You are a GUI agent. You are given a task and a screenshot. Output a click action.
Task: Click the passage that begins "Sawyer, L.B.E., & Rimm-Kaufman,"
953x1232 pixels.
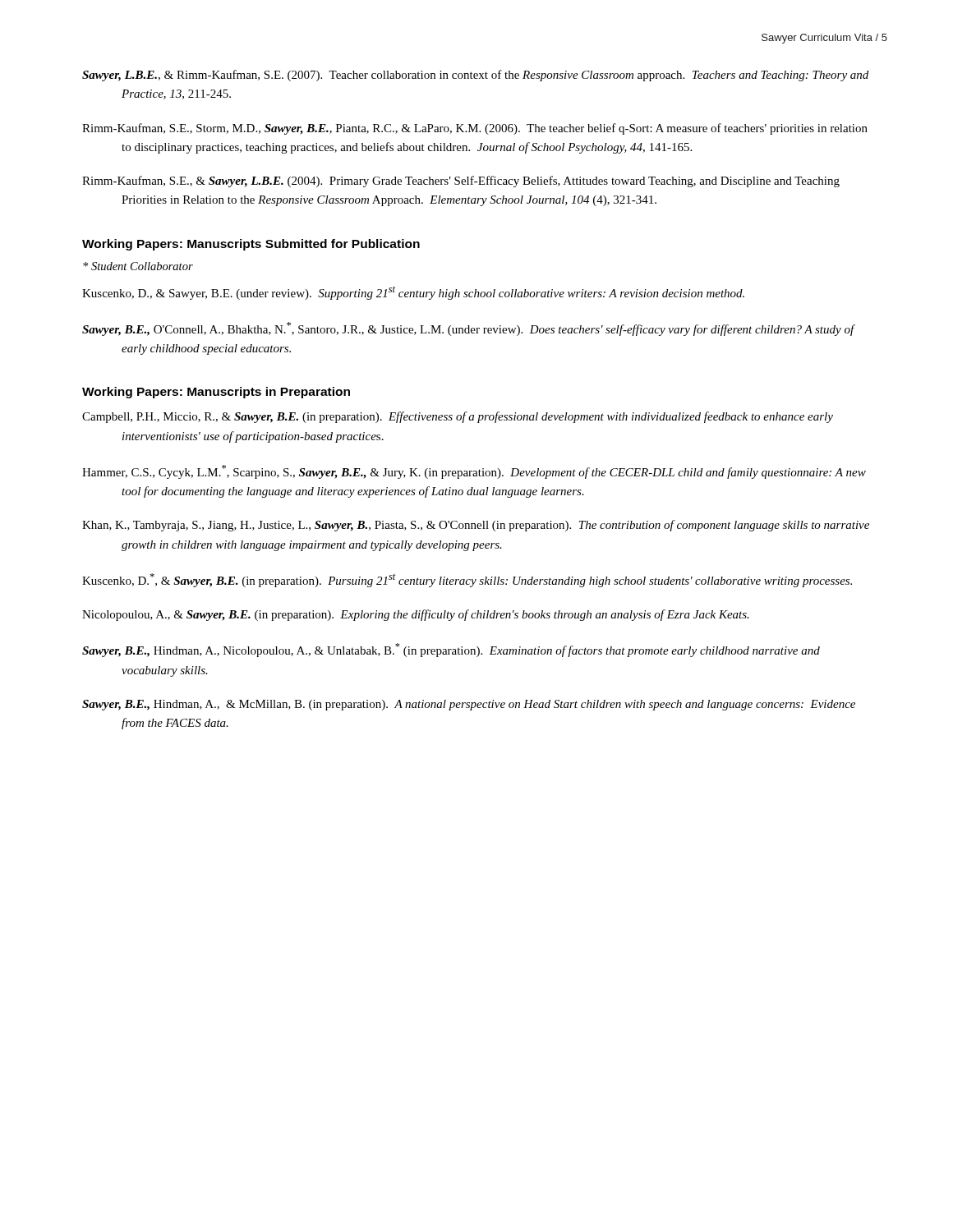476,85
